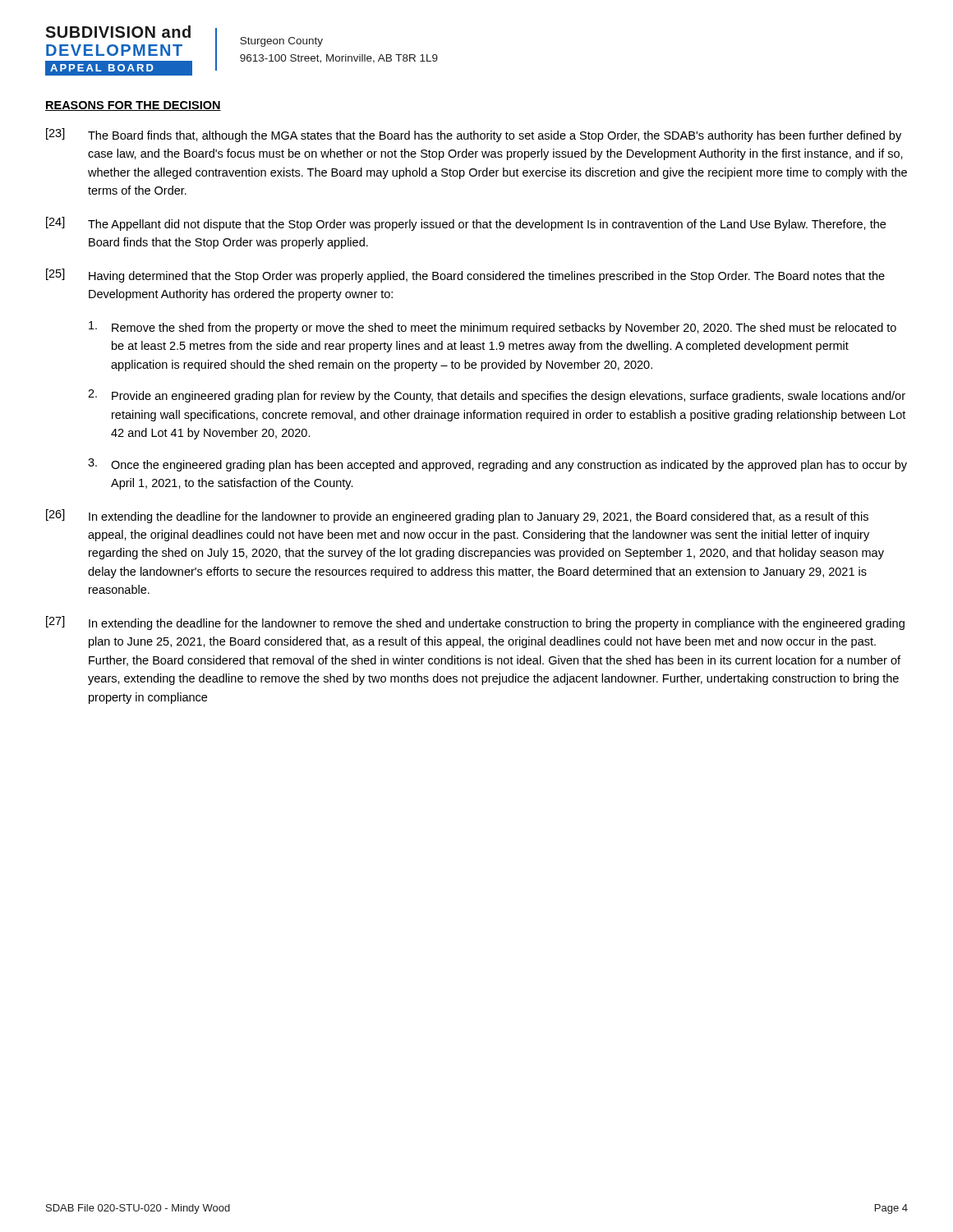Find the list item with the text "3. Once the engineered grading plan"
The width and height of the screenshot is (953, 1232).
[x=498, y=474]
